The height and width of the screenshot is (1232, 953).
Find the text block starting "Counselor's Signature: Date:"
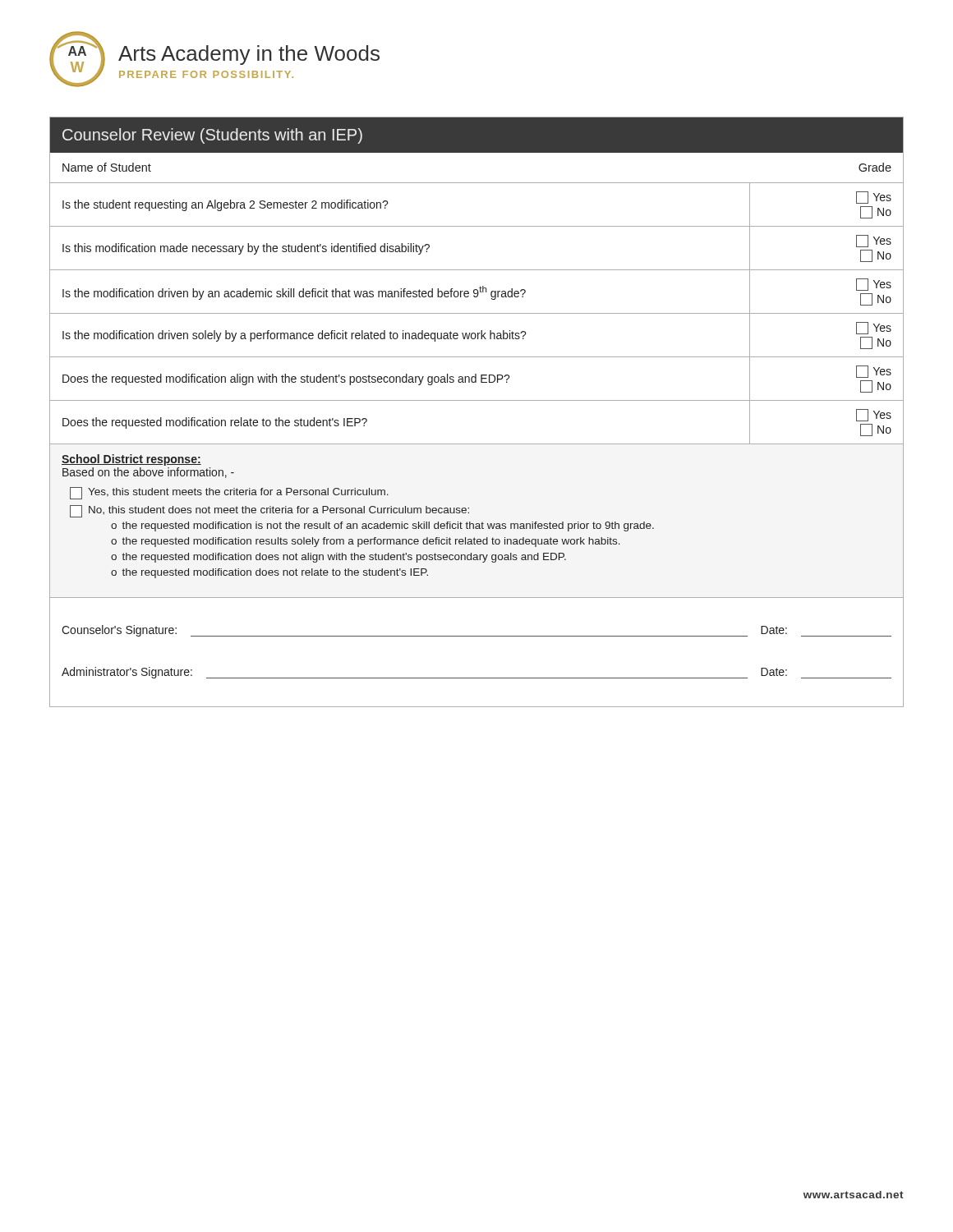pos(476,629)
